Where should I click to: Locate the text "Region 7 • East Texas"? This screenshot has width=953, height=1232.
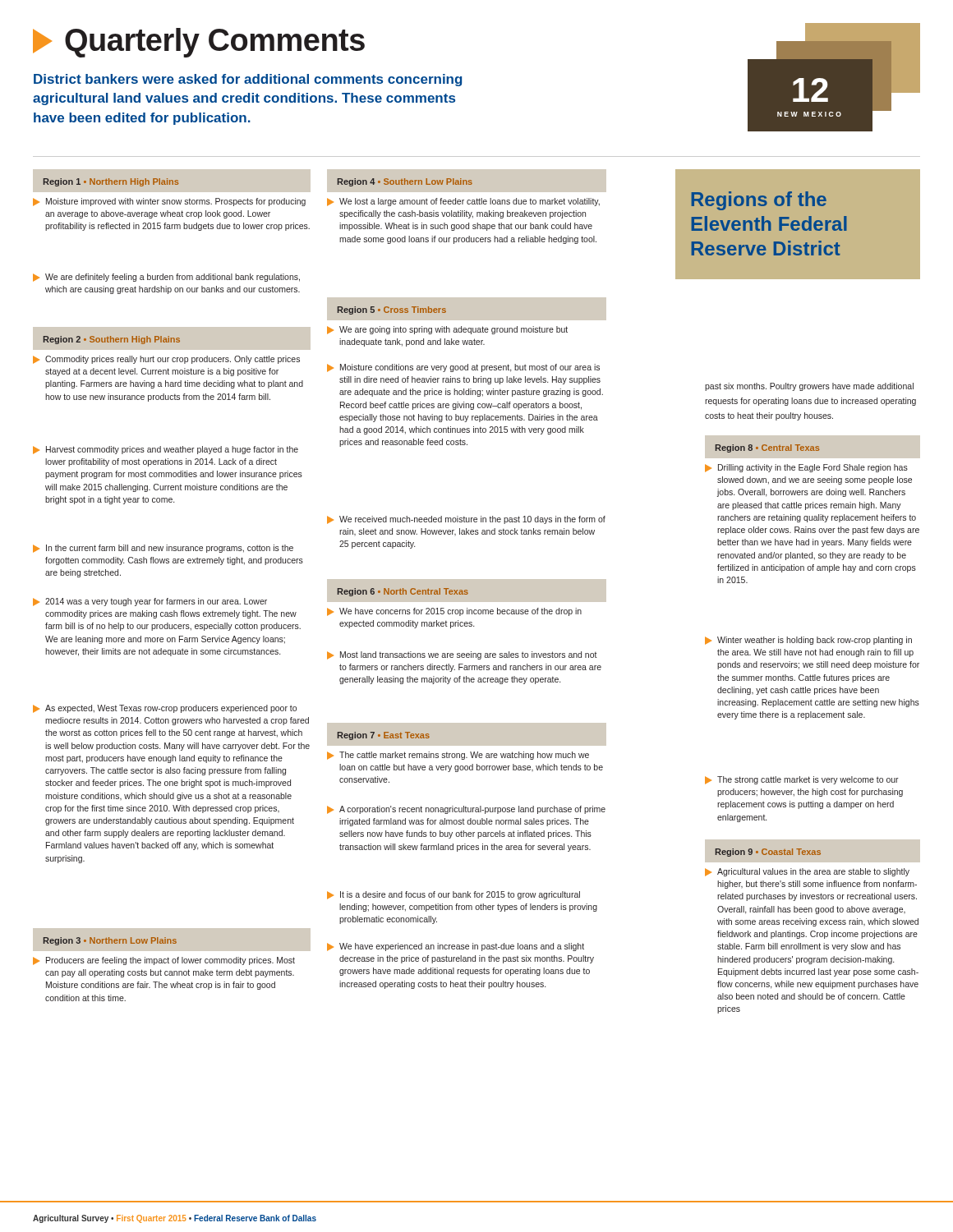[x=467, y=734]
